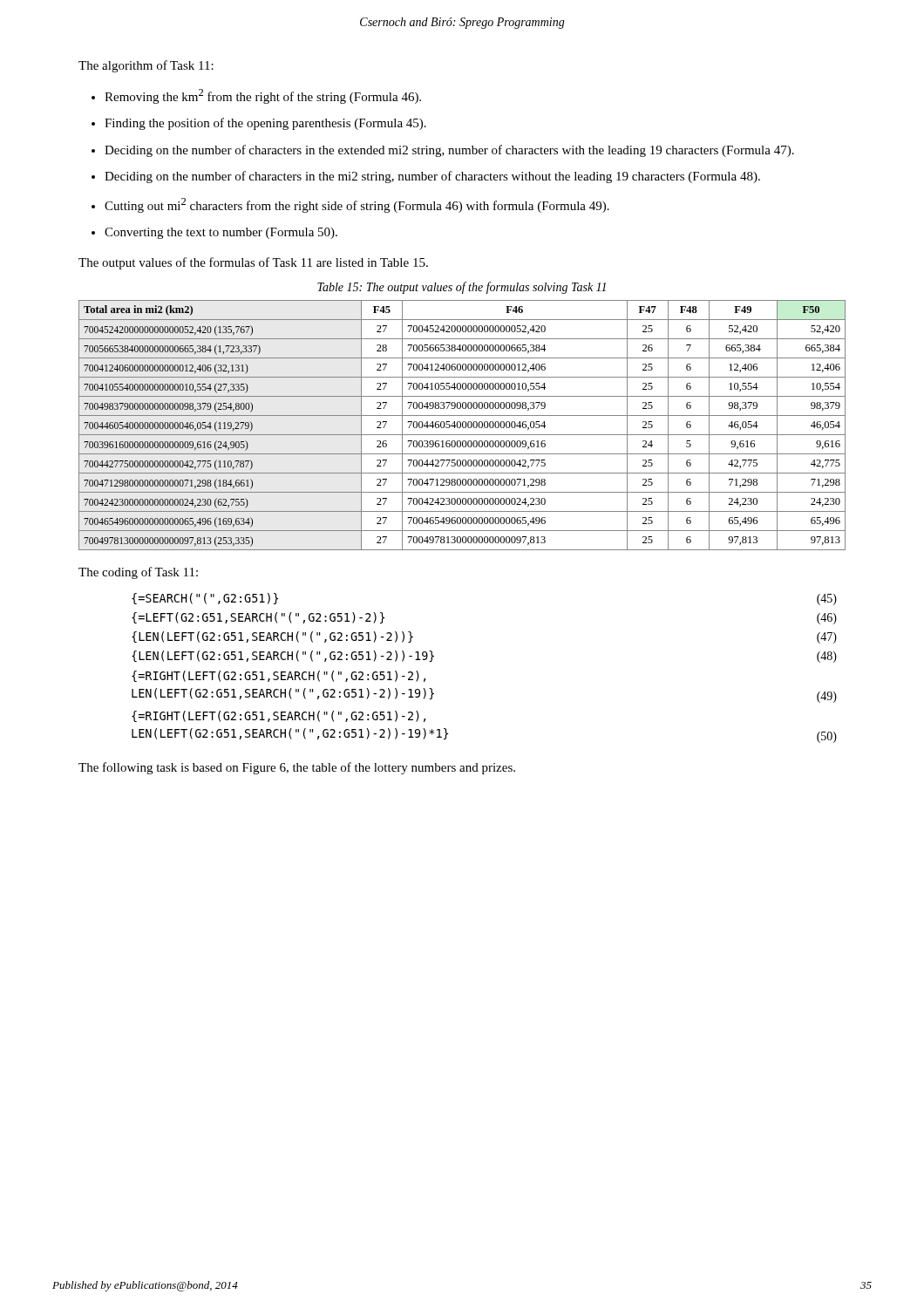The image size is (924, 1308).
Task: Click on the list item with the text "Removing the km2 from the right of the"
Action: (263, 95)
